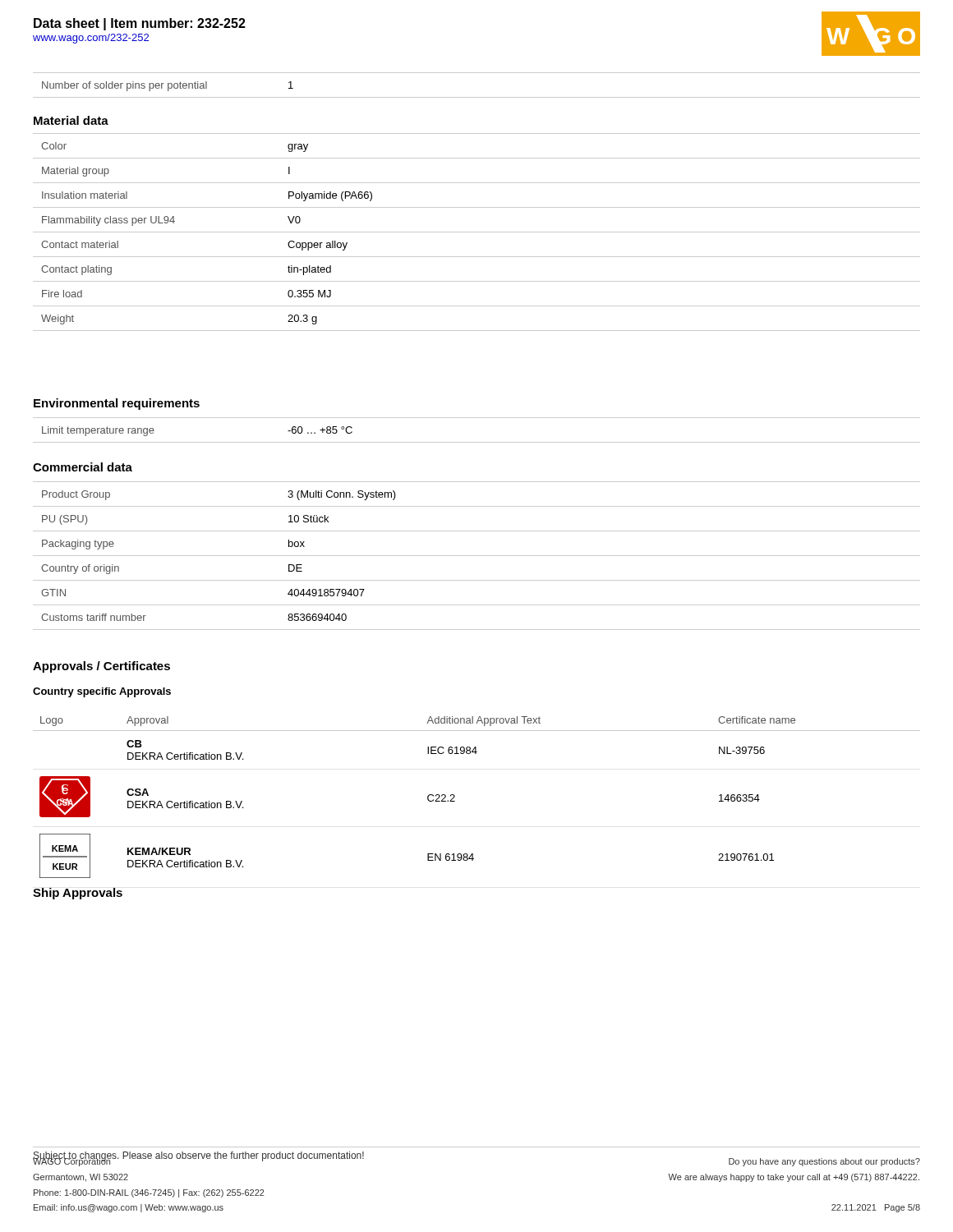
Task: Point to the passage starting "Commercial data"
Action: [x=83, y=467]
